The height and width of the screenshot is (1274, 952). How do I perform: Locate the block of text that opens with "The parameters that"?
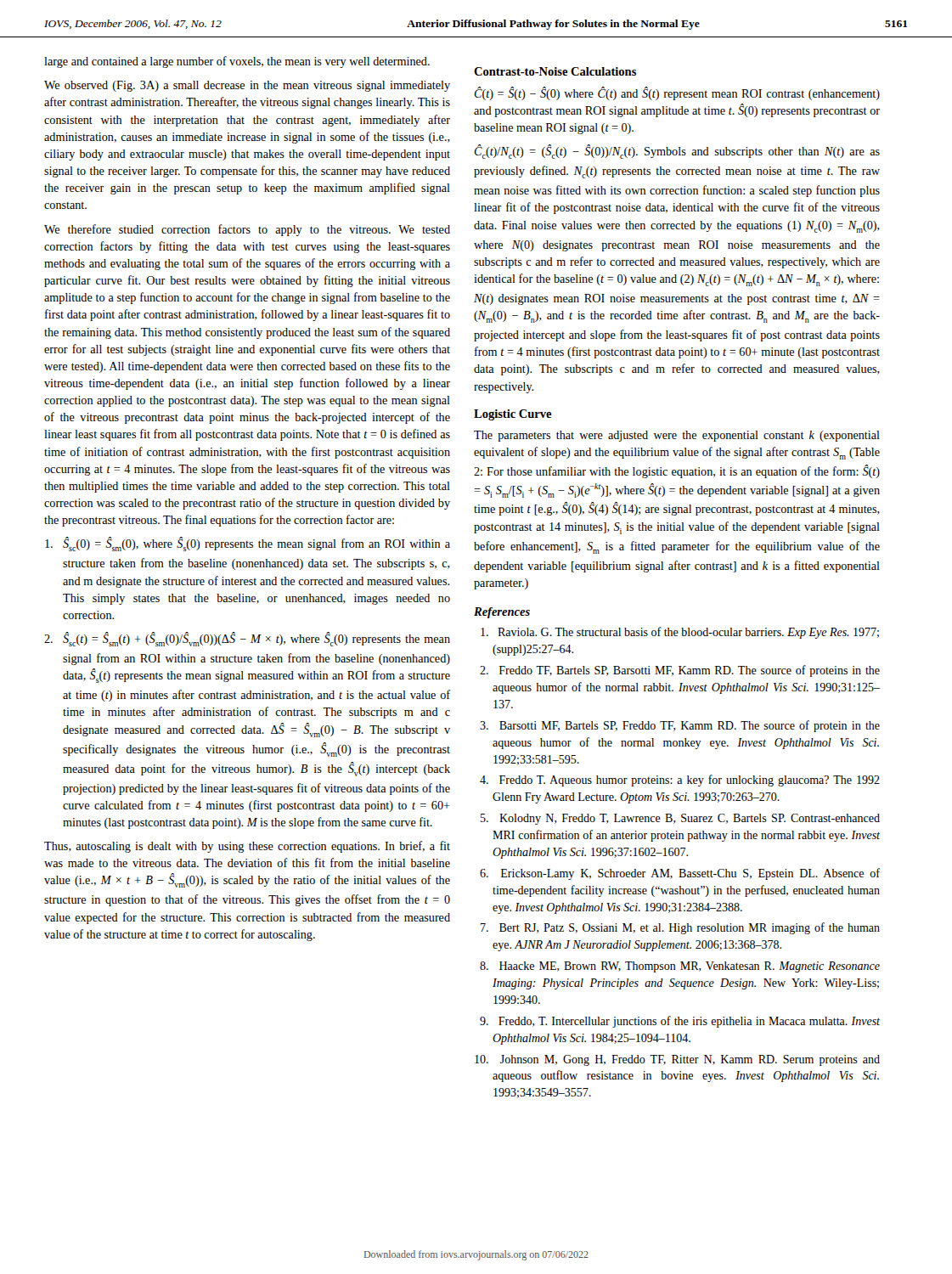click(x=677, y=509)
